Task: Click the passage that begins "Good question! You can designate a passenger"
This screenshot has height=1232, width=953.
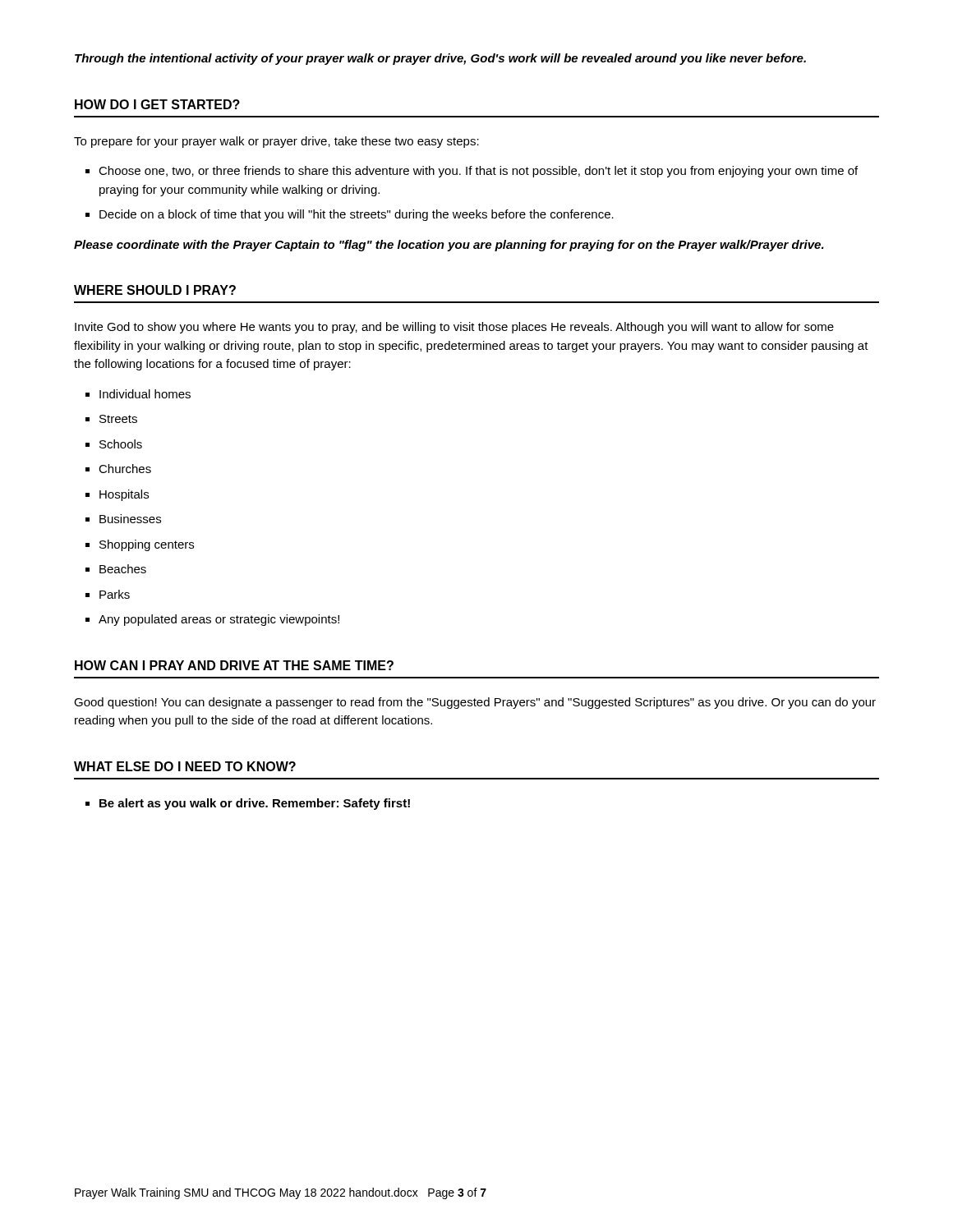Action: 475,711
